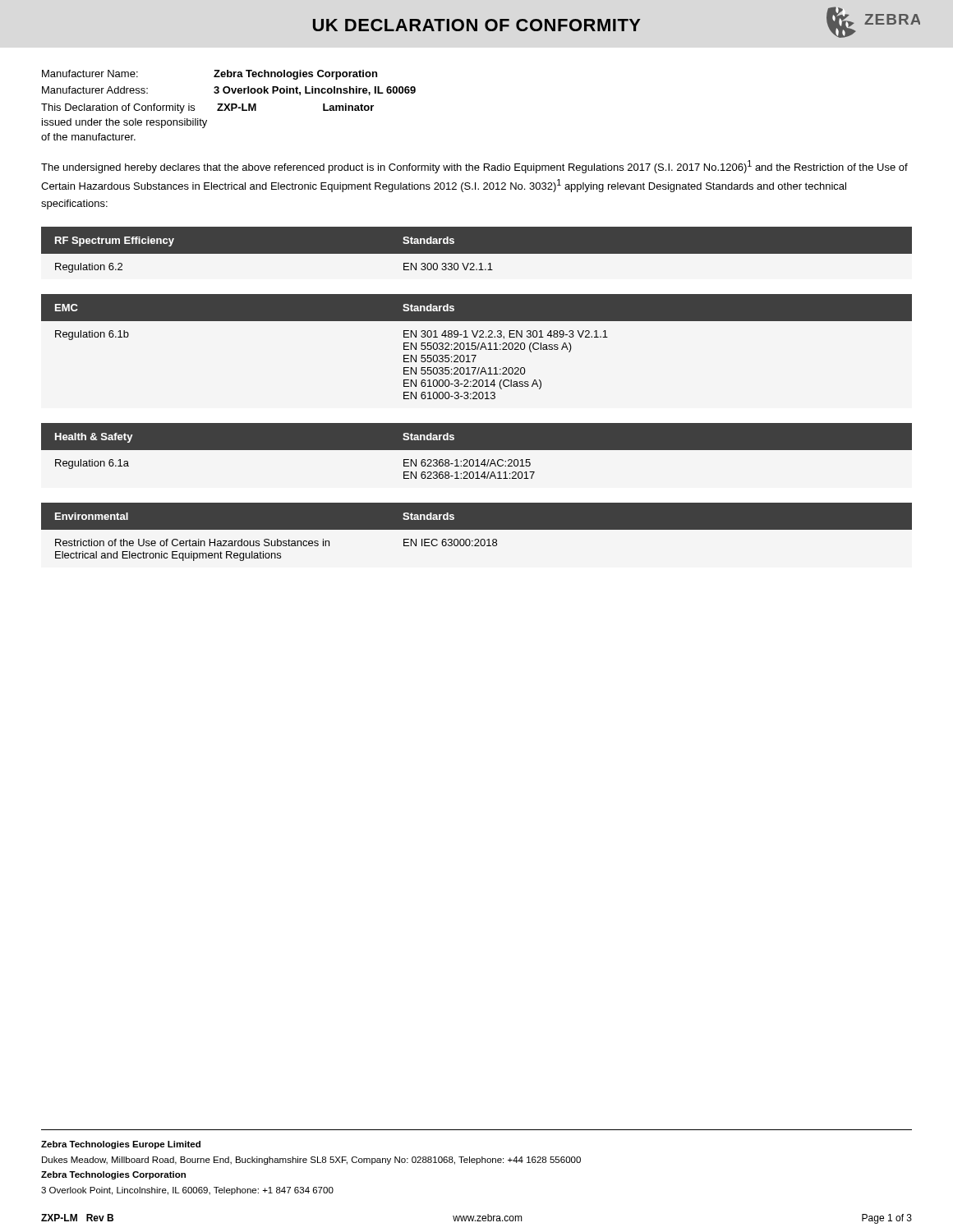Screen dimensions: 1232x953
Task: Locate the block of text that opens with "The undersigned hereby declares that the above"
Action: point(474,184)
